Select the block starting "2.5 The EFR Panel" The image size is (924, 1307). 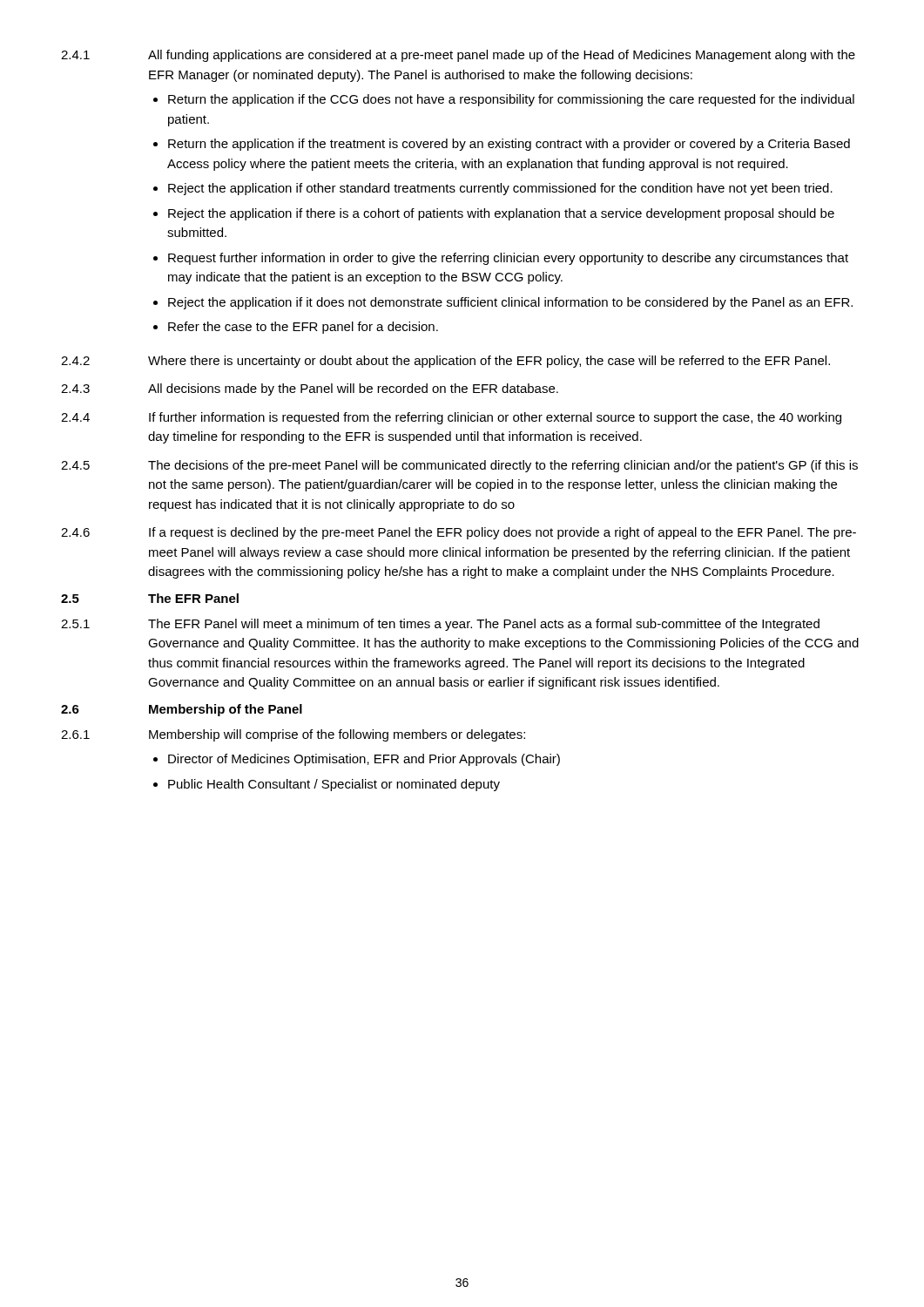point(150,598)
